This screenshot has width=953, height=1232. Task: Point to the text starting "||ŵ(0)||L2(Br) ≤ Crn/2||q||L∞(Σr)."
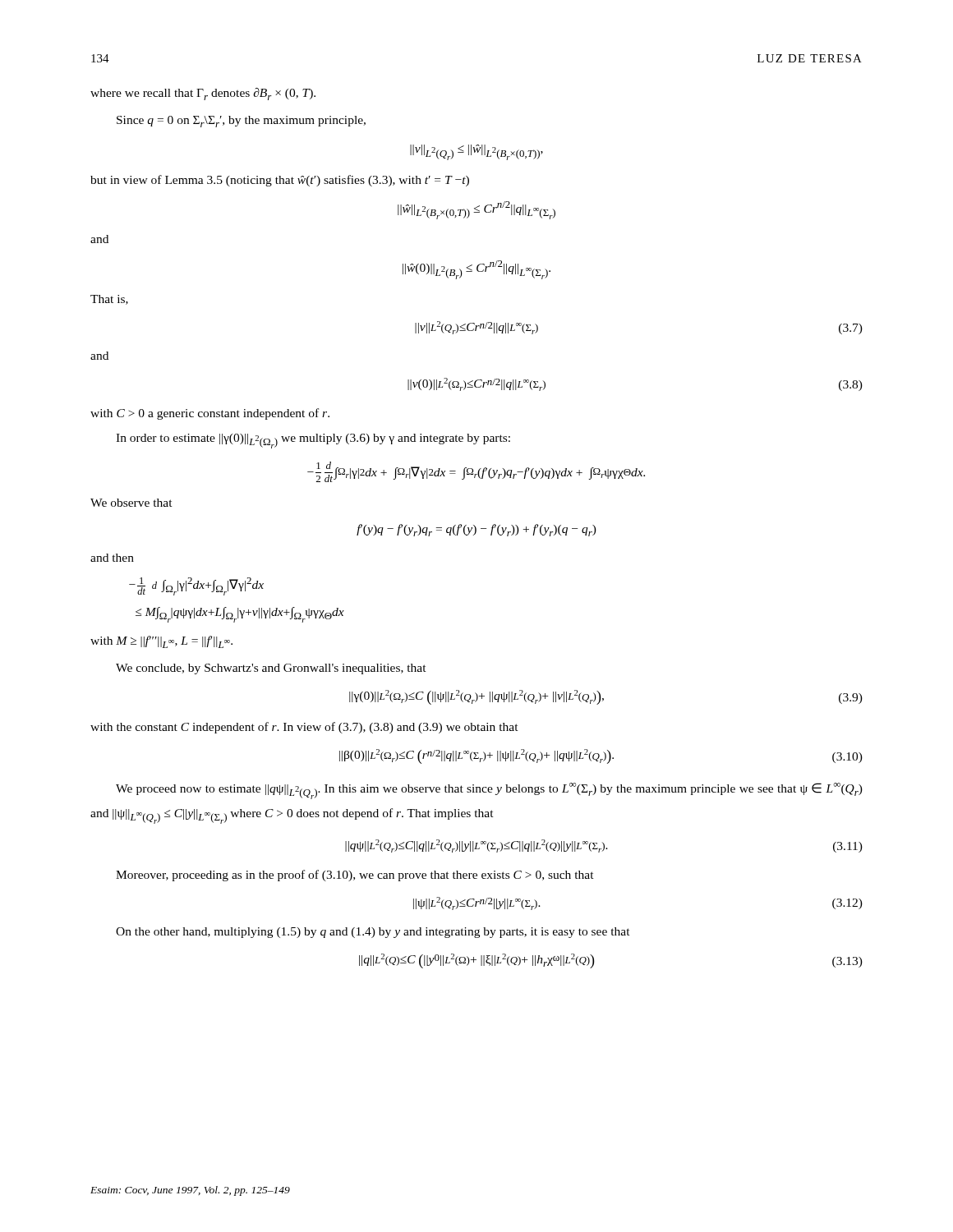pos(476,269)
